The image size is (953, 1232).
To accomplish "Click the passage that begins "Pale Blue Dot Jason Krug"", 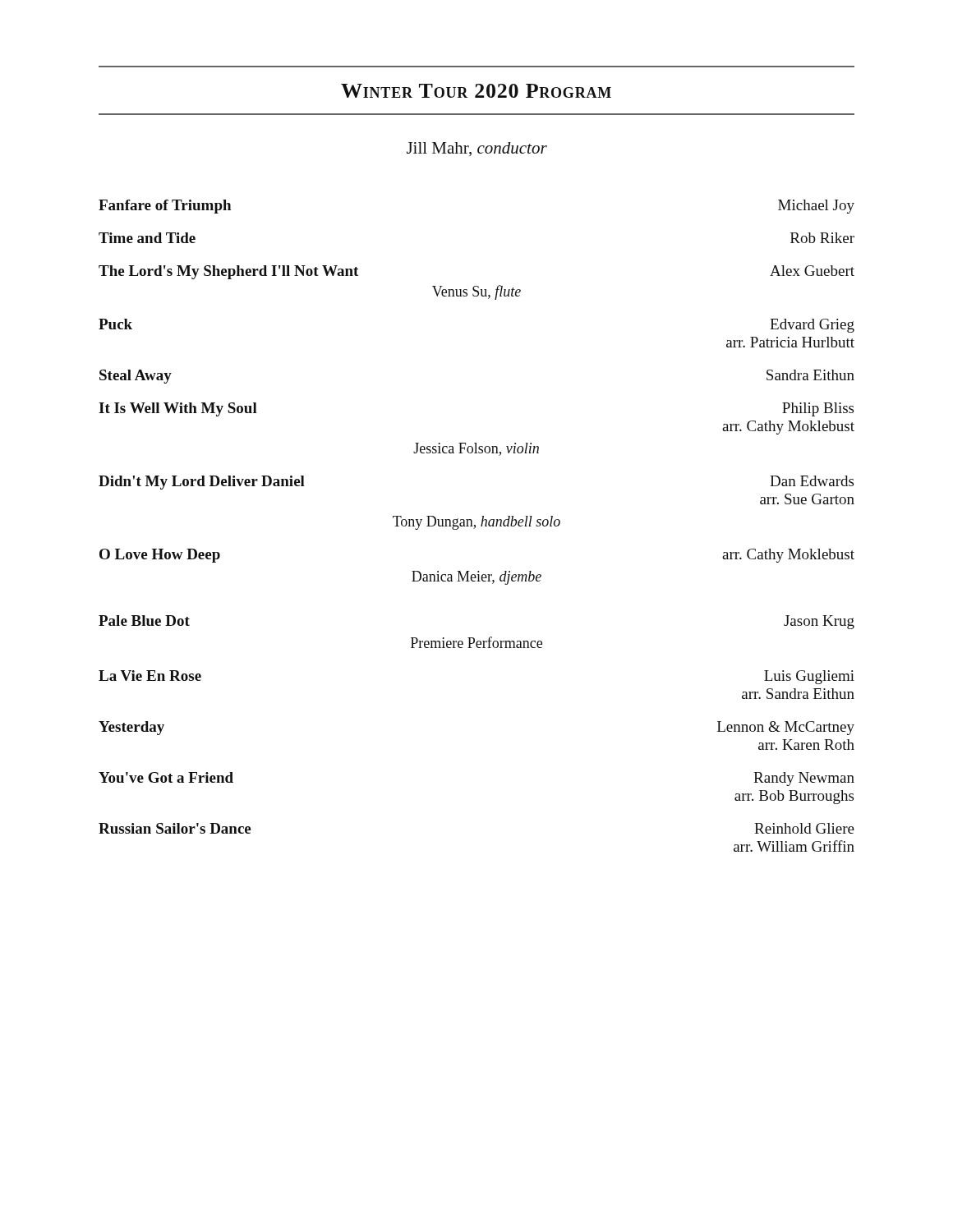I will [476, 634].
